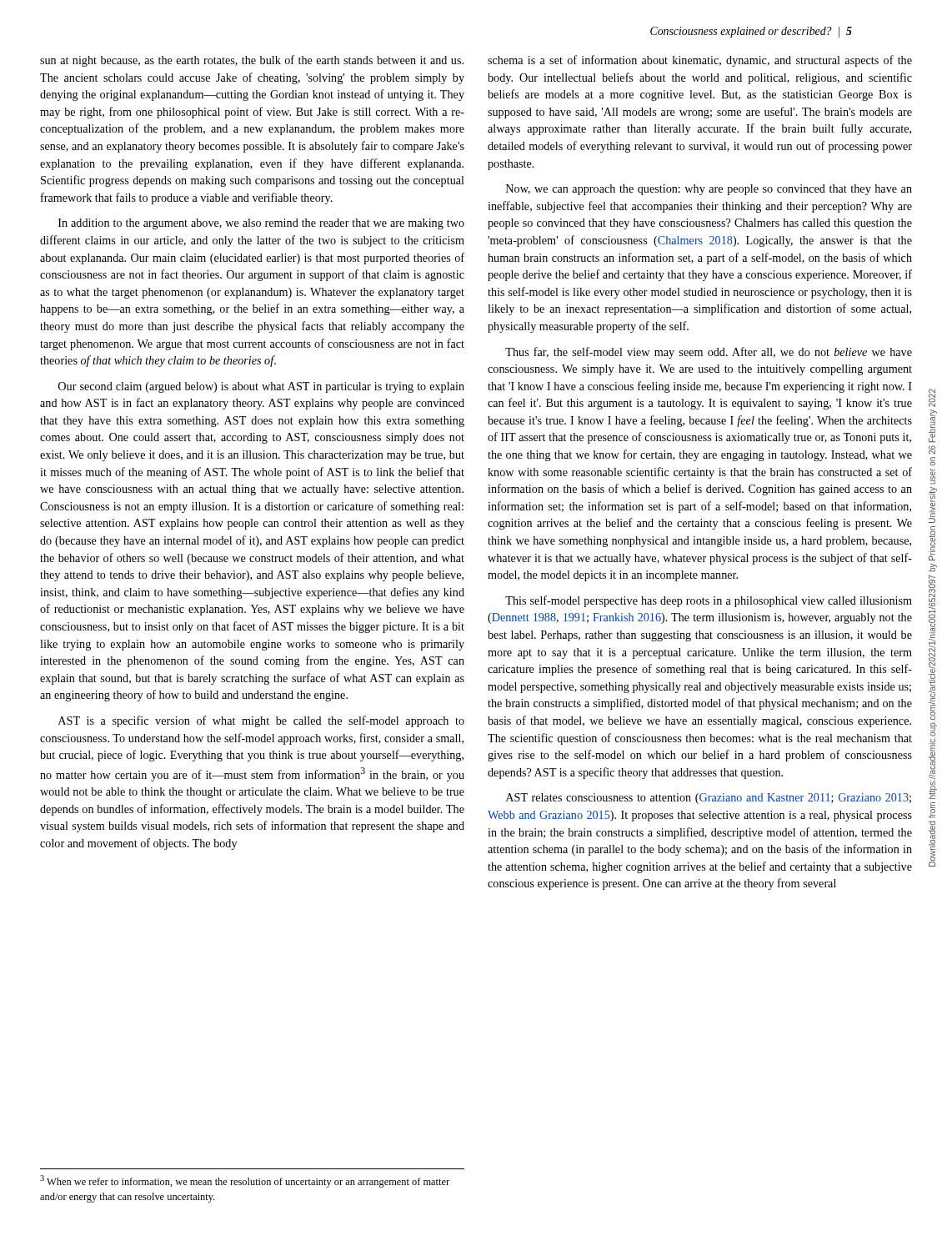Select the text block with the text "Now, we can approach the question:"

pyautogui.click(x=700, y=258)
